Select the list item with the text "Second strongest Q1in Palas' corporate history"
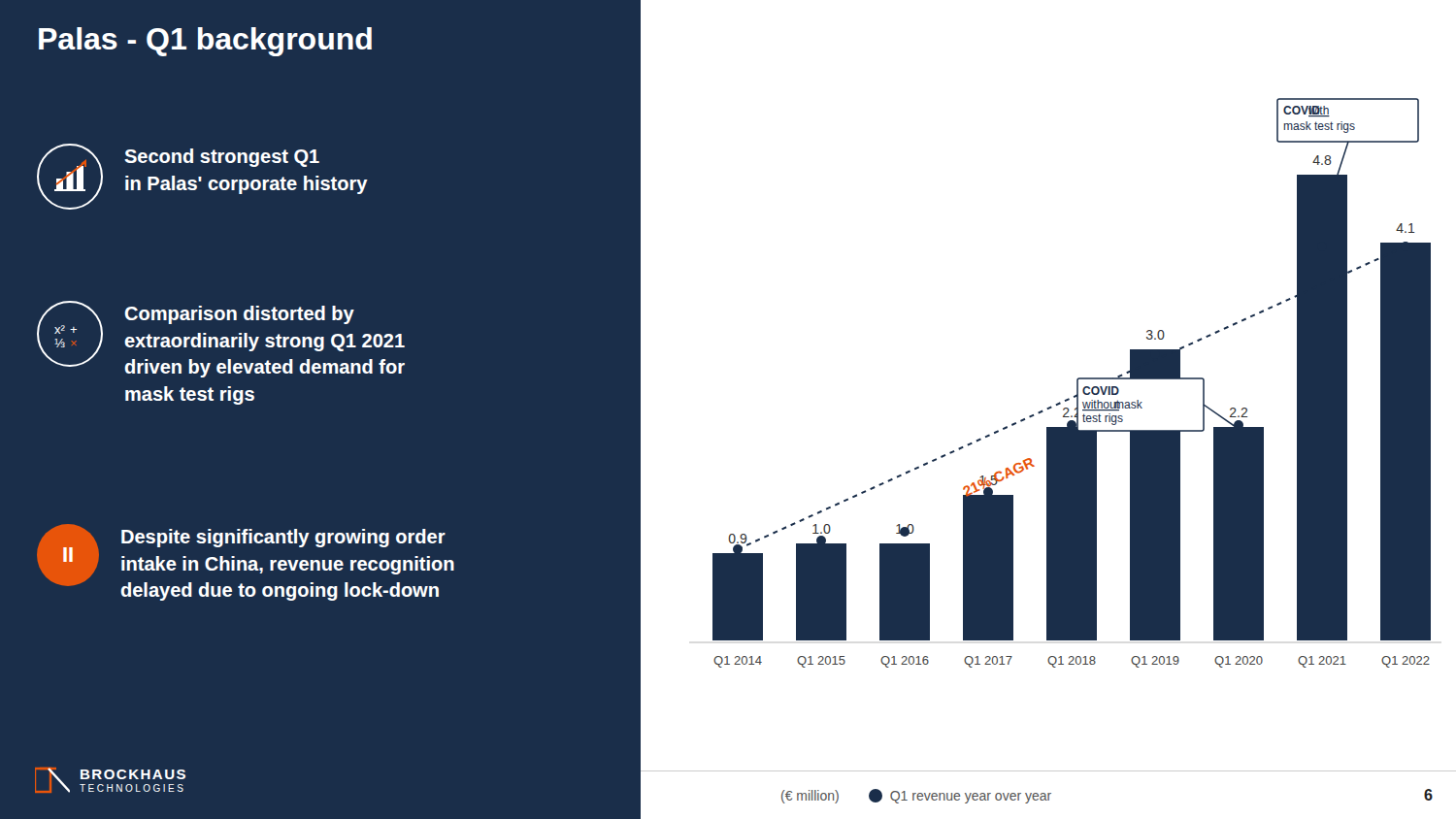Image resolution: width=1456 pixels, height=819 pixels. coord(323,177)
